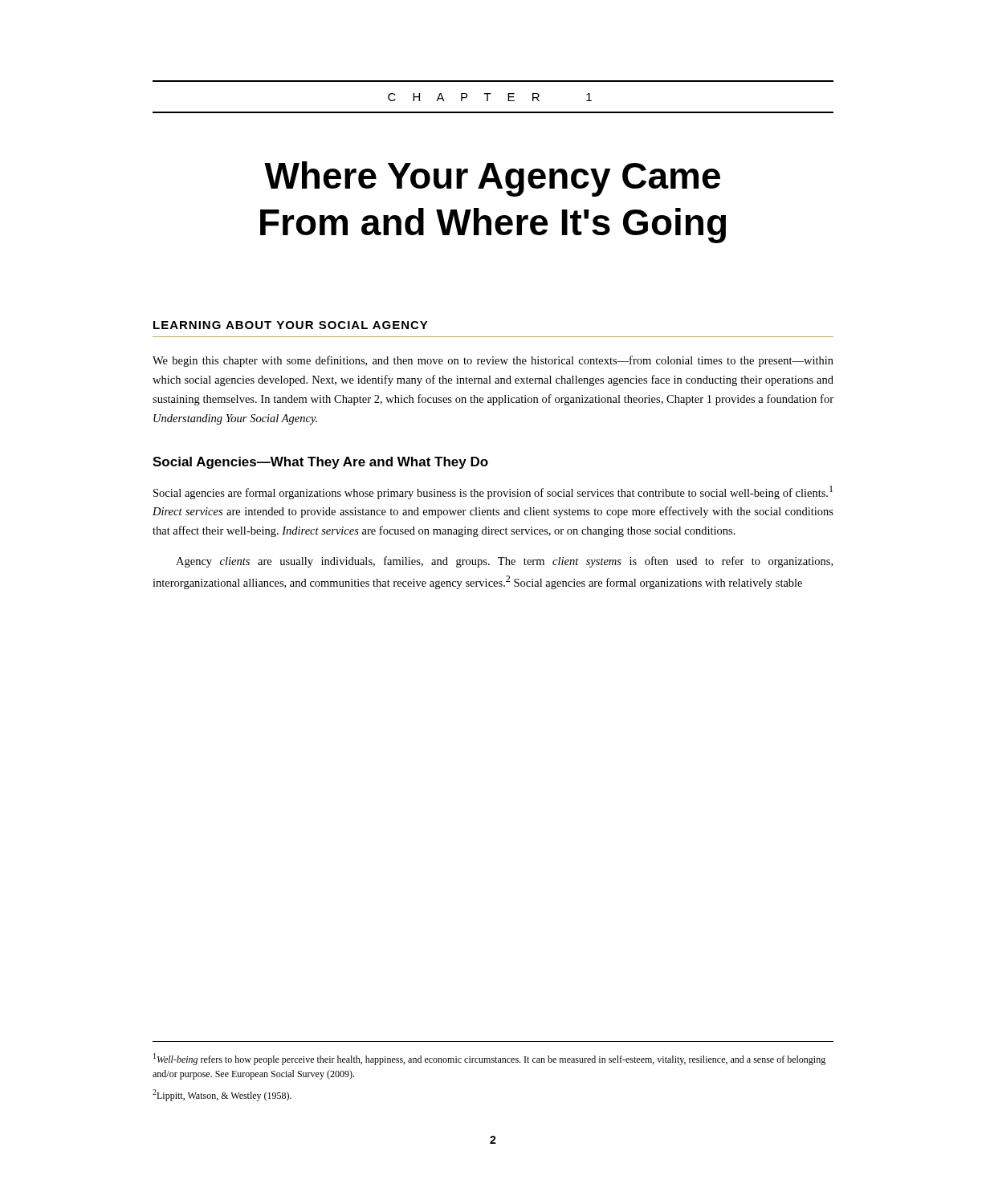Click on the text block with the text "We begin this chapter with"
This screenshot has width=986, height=1204.
pyautogui.click(x=493, y=389)
